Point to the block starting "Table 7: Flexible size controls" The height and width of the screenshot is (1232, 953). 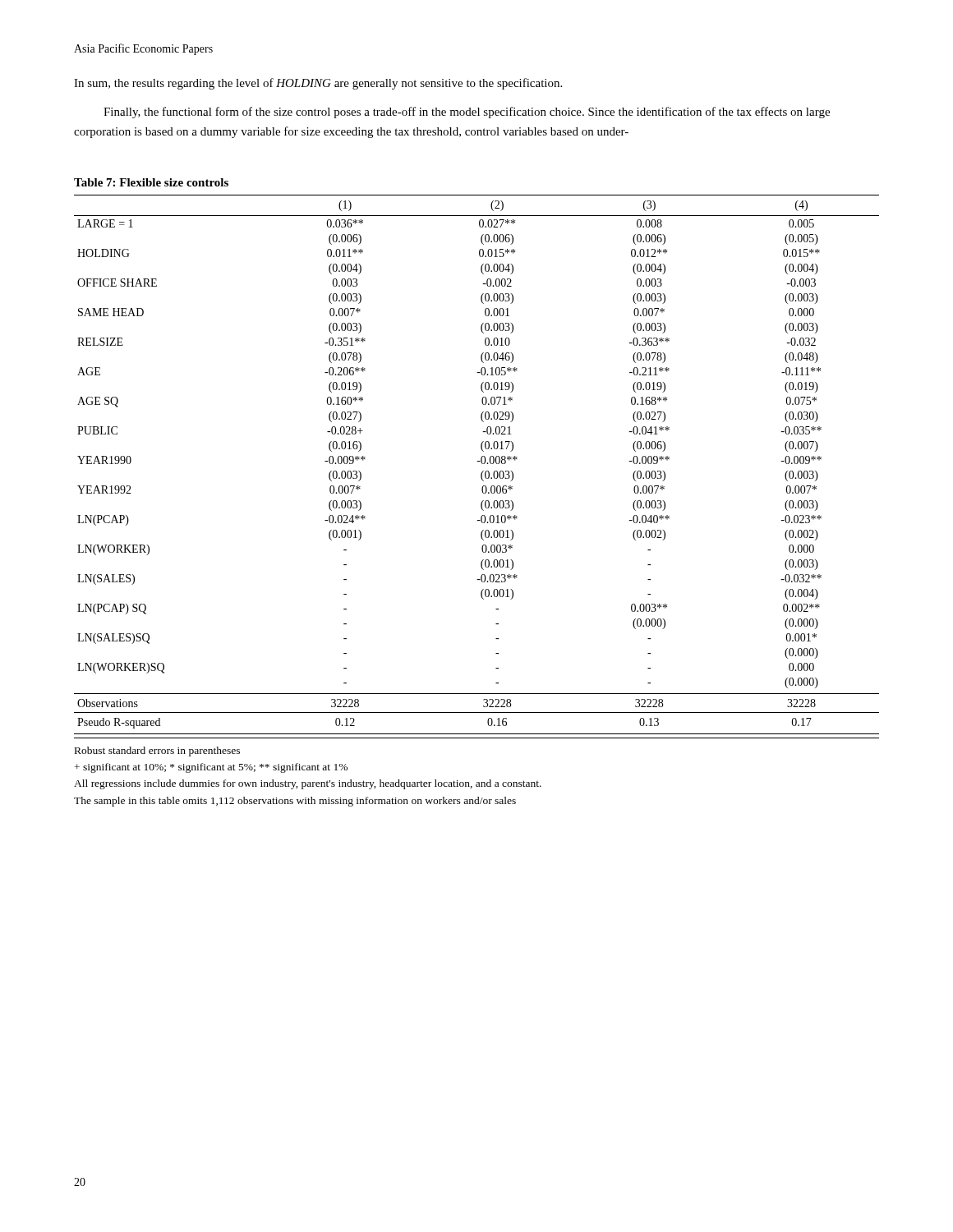[151, 182]
